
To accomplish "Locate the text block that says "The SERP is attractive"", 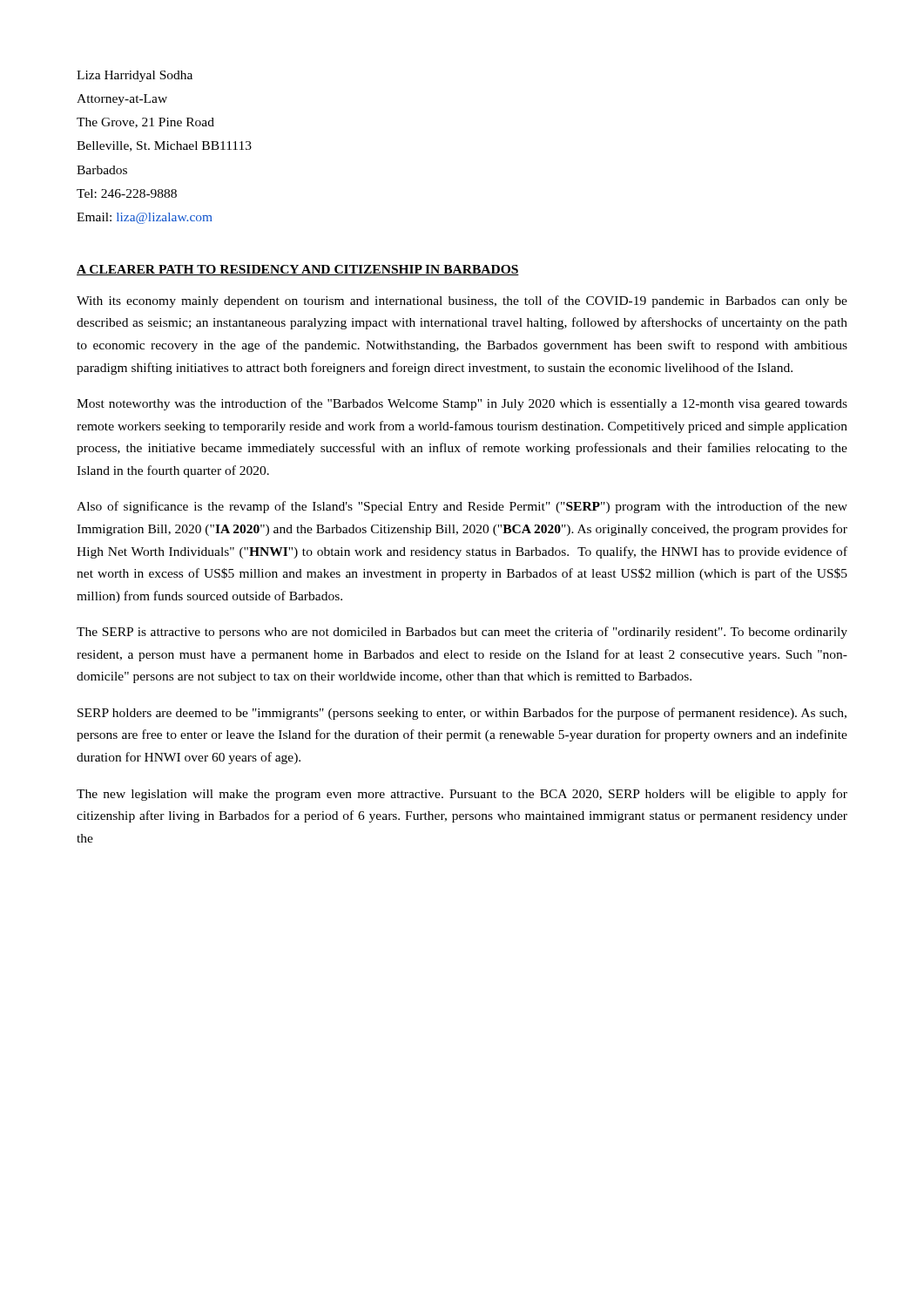I will point(462,654).
